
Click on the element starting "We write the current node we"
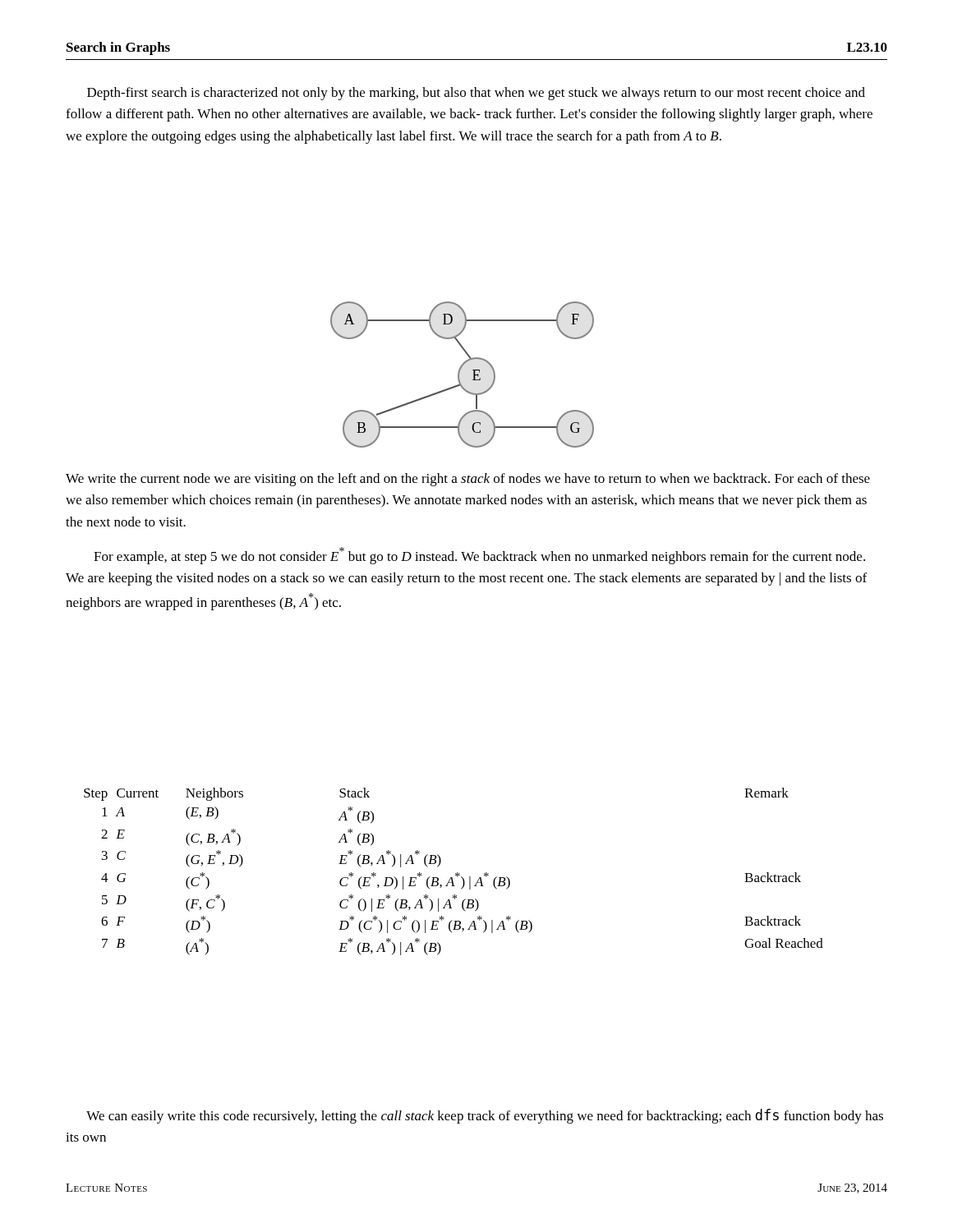476,541
